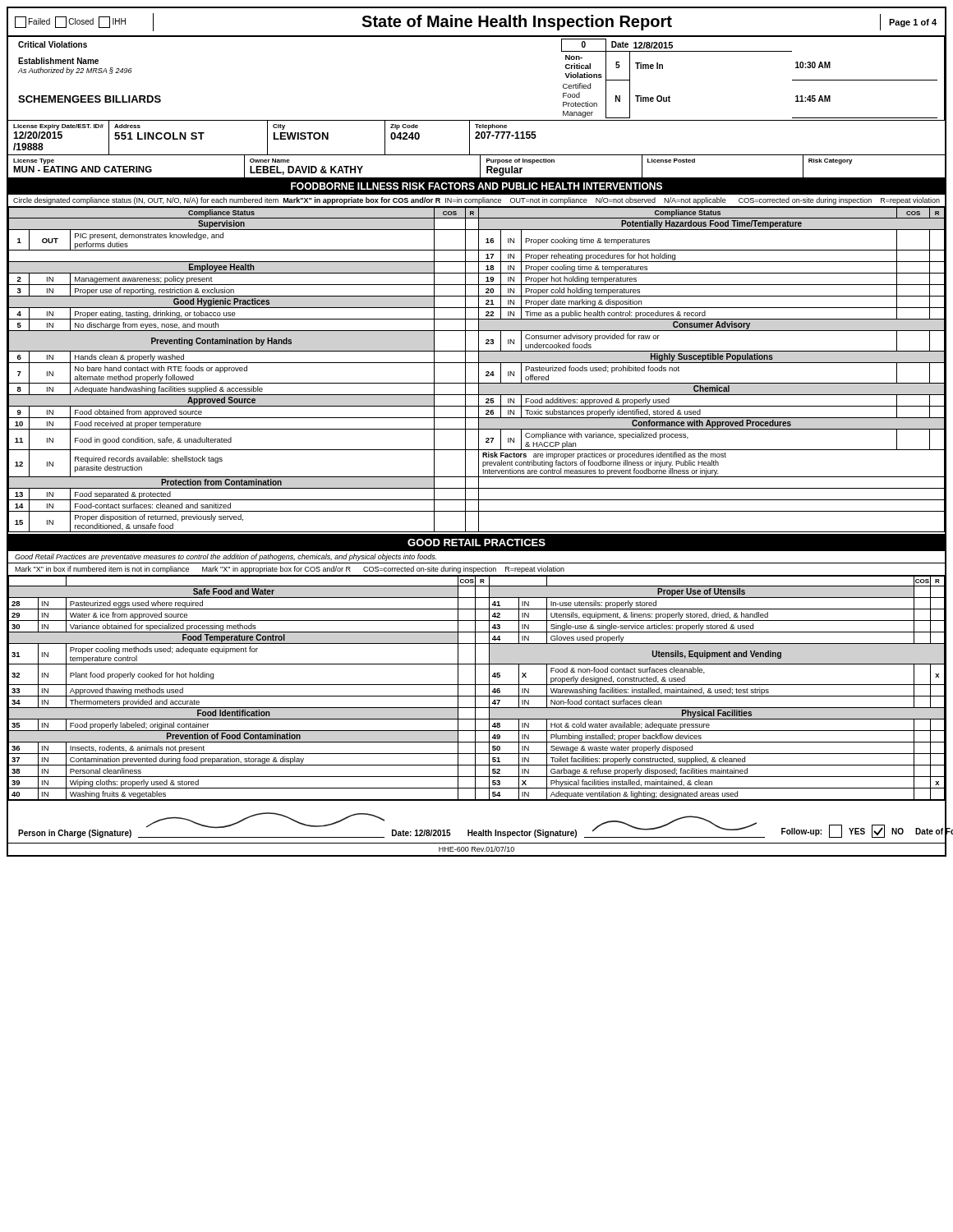Select the text block that says "Follow-up: YES NO Date of"
Image resolution: width=953 pixels, height=1232 pixels.
(867, 831)
